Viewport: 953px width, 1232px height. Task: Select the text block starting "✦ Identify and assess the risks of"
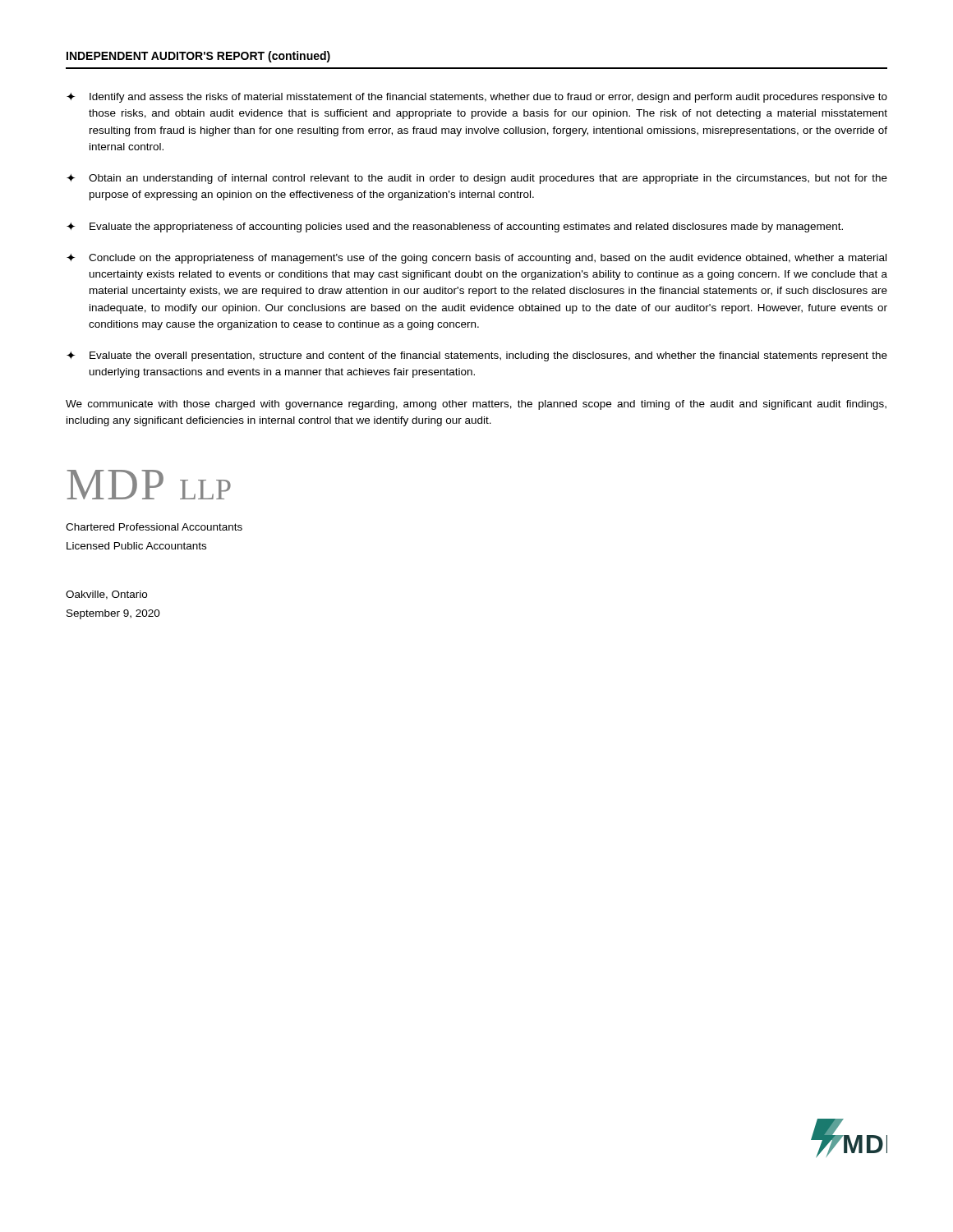click(476, 122)
